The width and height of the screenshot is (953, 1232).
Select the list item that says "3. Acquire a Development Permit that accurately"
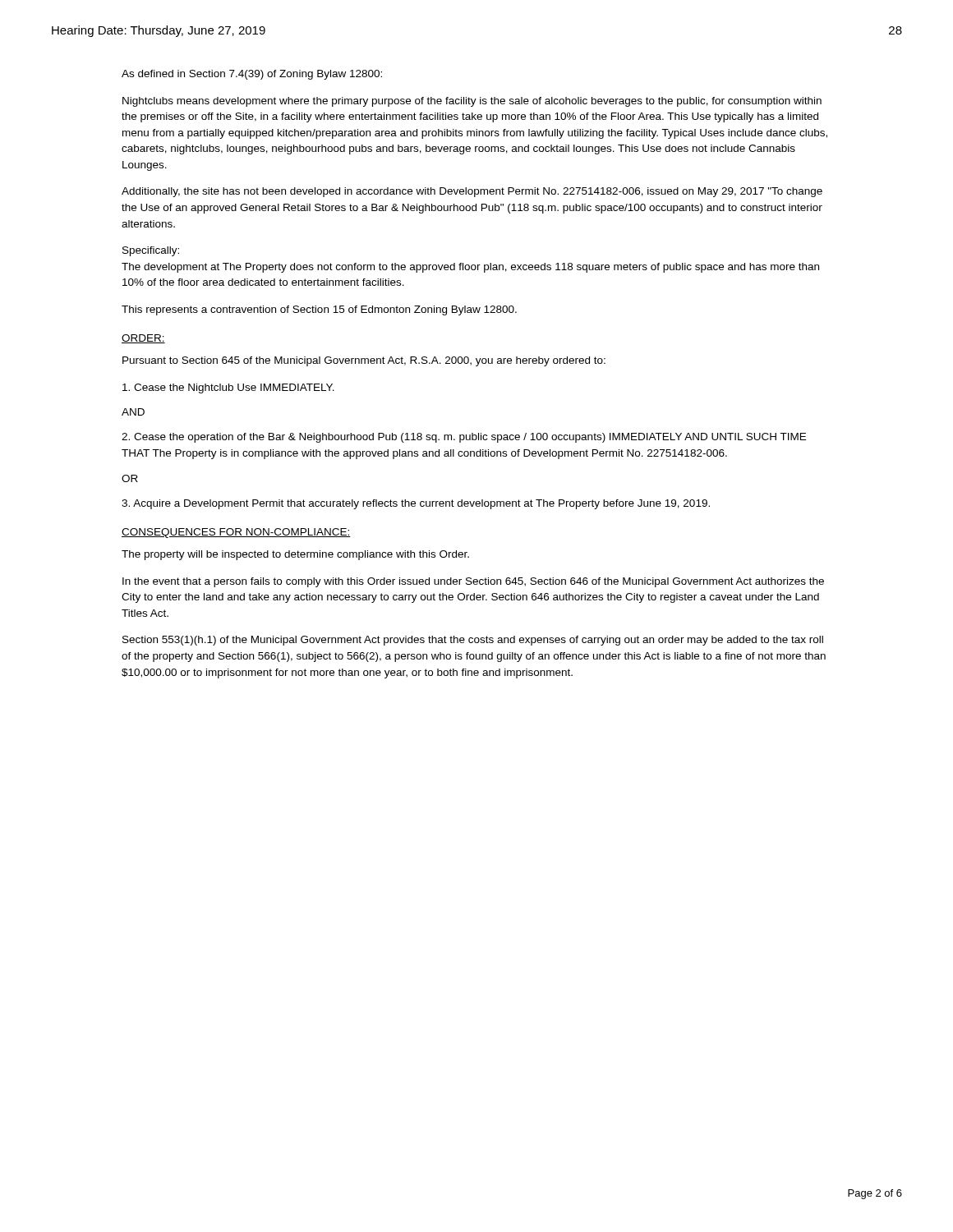416,503
